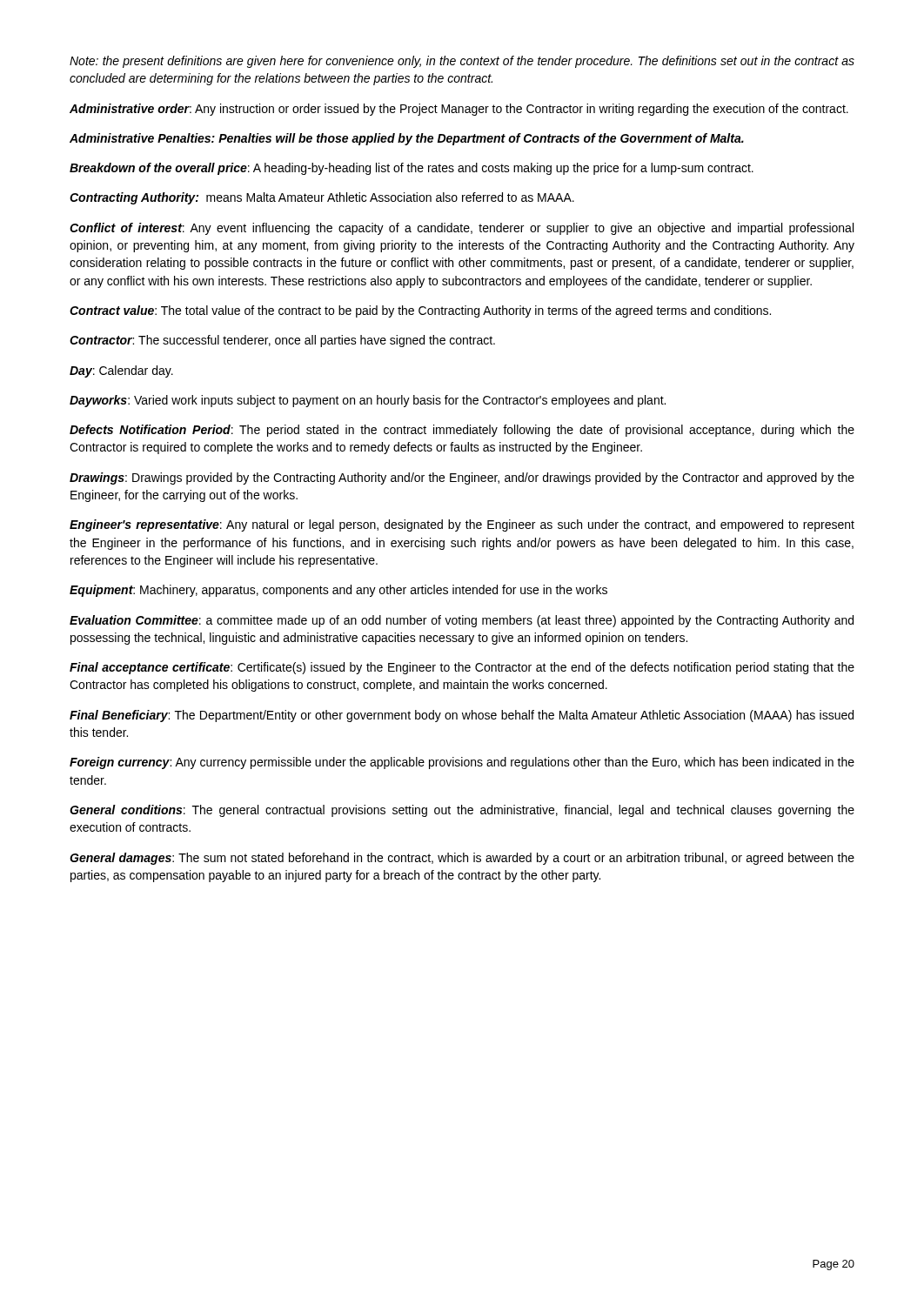The height and width of the screenshot is (1305, 924).
Task: Locate the block starting "Day: Calendar day."
Action: point(122,370)
